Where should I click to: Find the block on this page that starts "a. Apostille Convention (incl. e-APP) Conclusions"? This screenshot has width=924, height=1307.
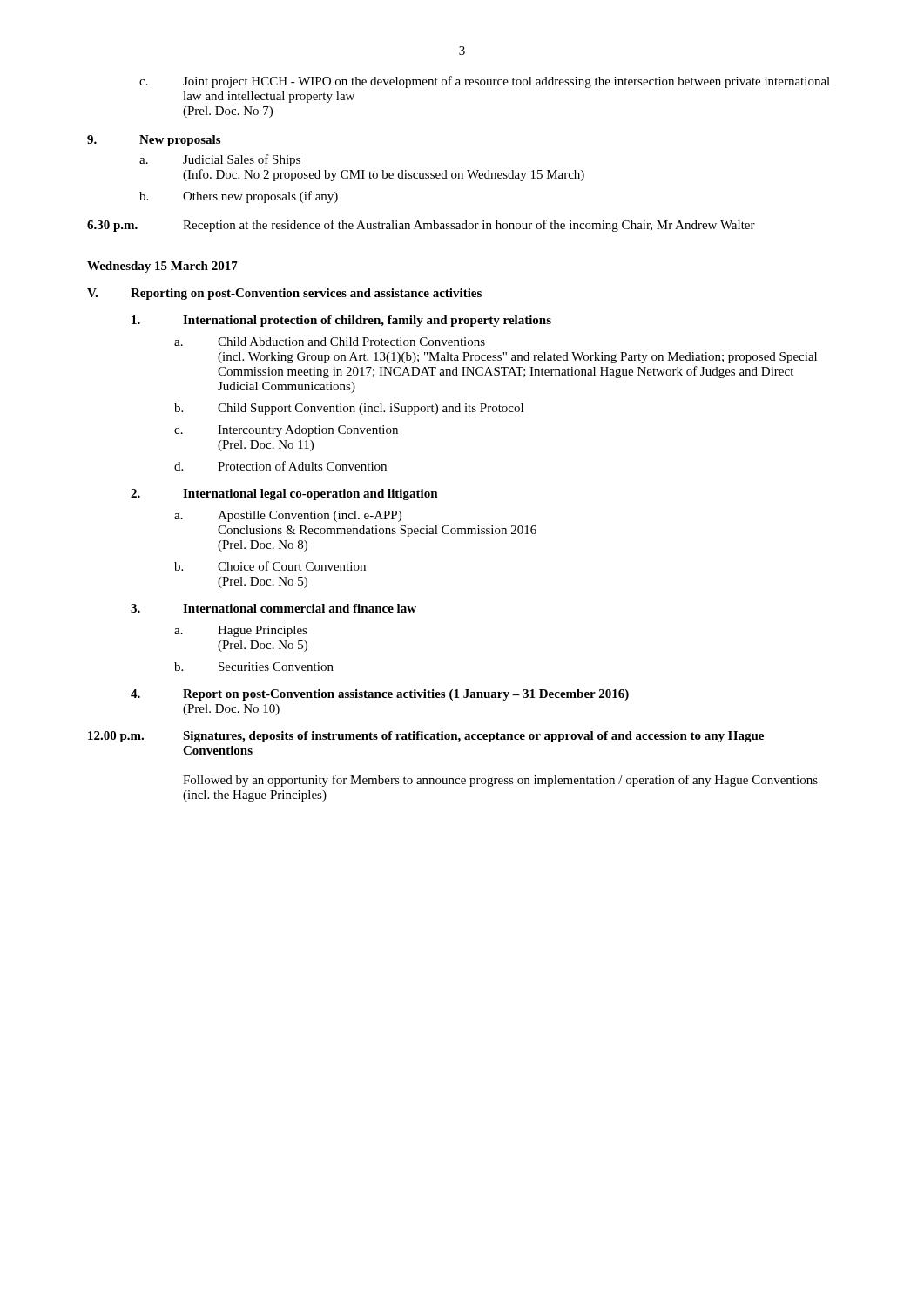(x=506, y=530)
